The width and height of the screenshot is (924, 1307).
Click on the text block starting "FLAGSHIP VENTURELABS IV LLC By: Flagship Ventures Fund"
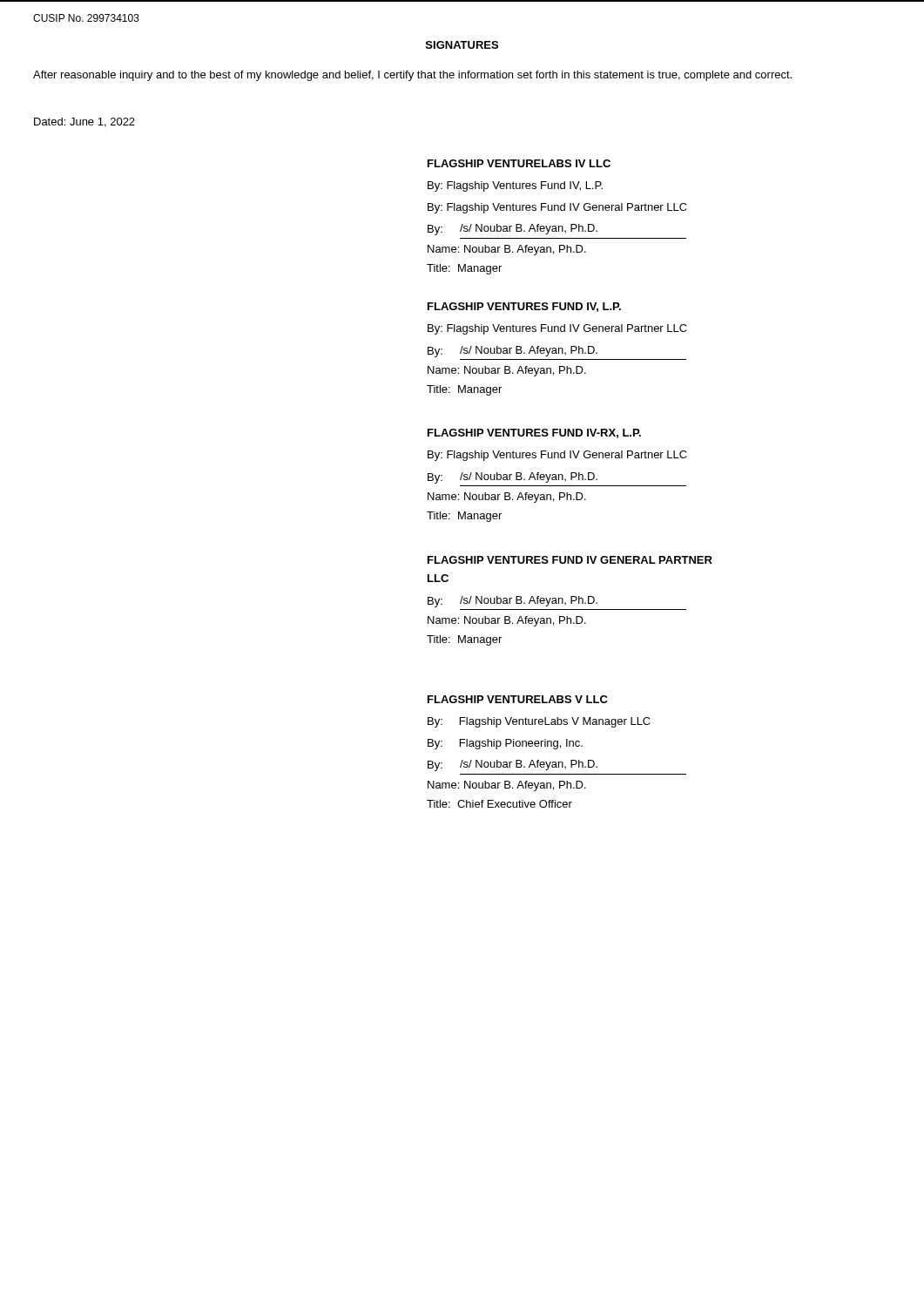click(x=557, y=216)
